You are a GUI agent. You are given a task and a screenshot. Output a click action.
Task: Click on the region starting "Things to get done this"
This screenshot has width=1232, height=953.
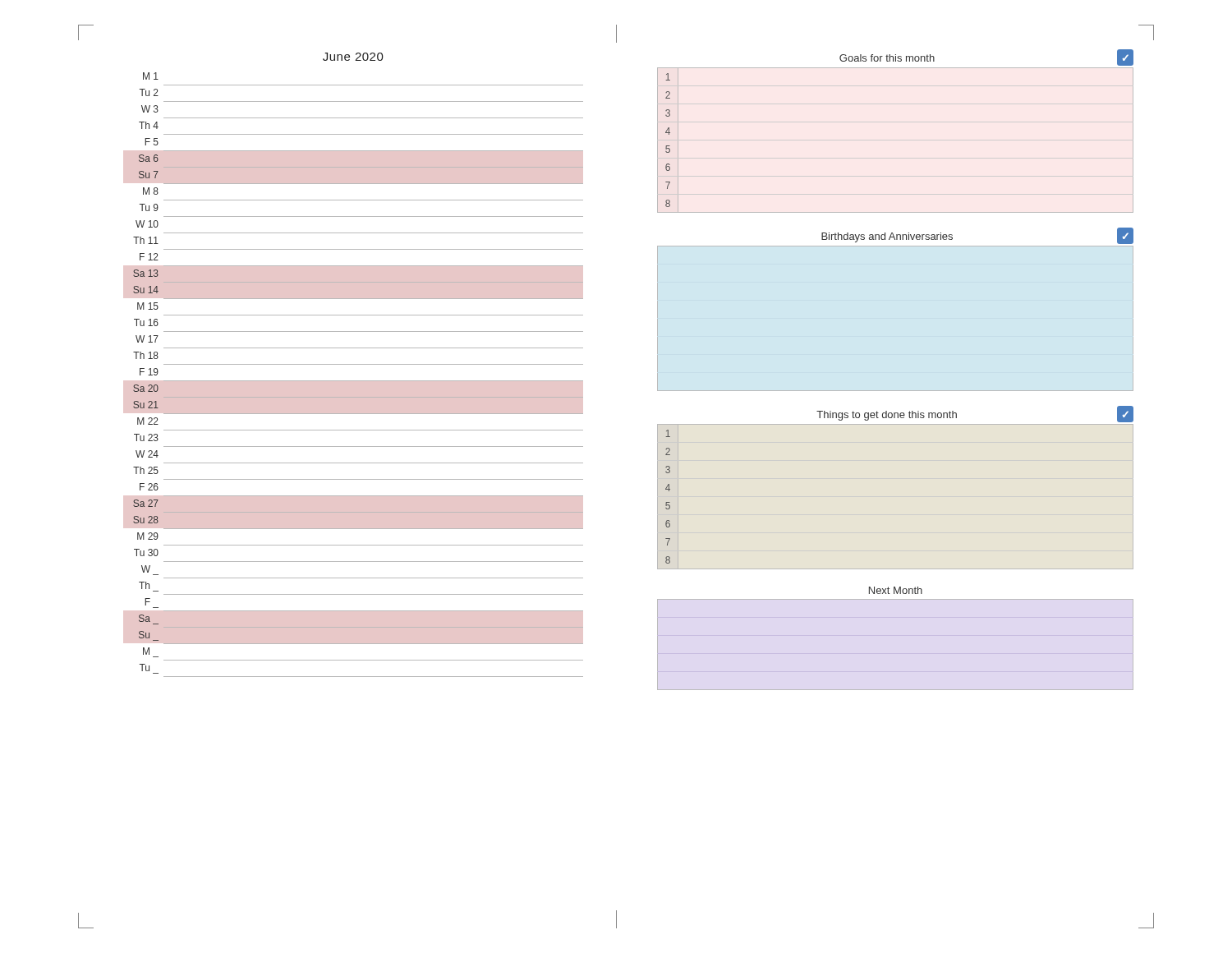pyautogui.click(x=887, y=414)
